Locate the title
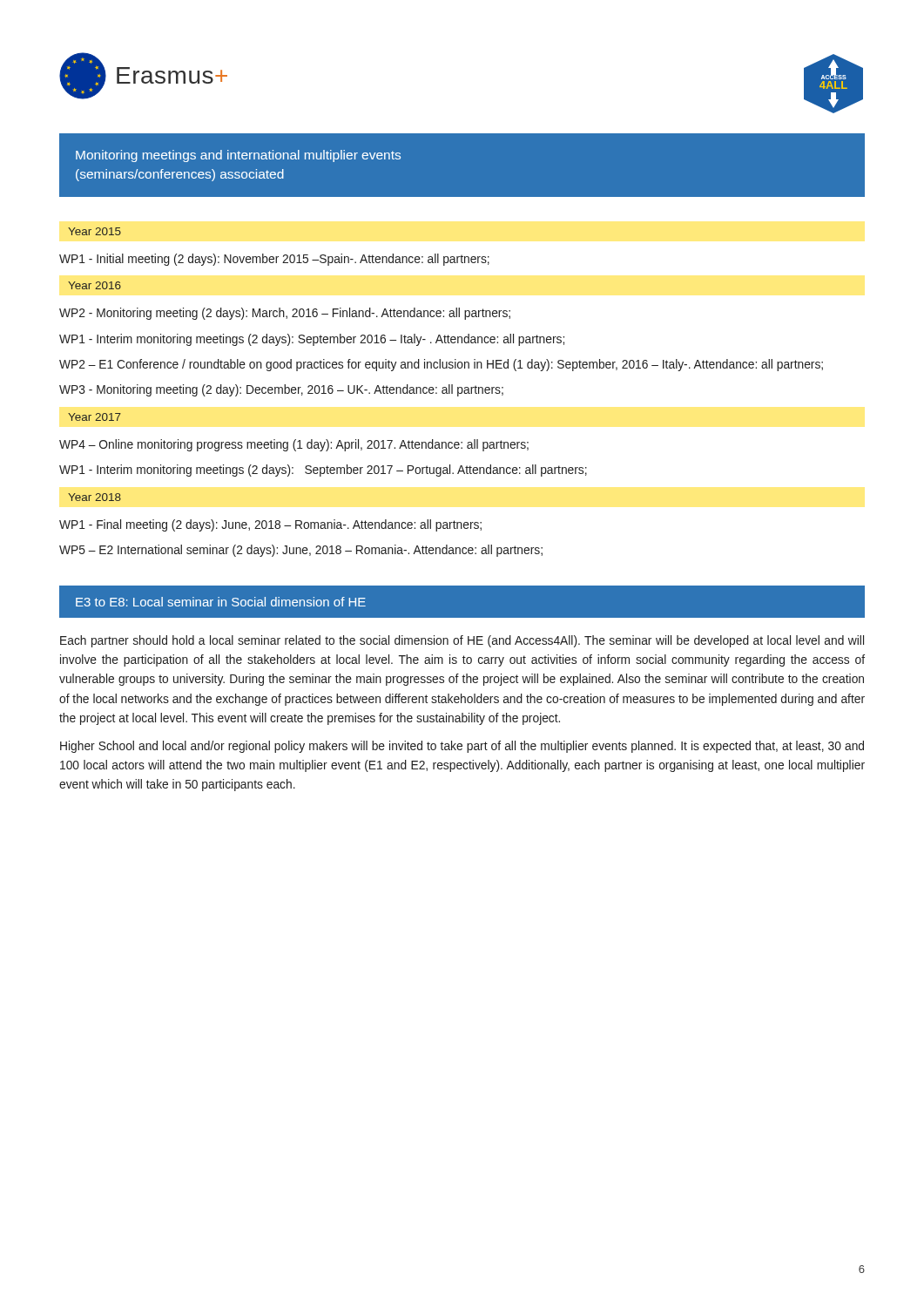This screenshot has width=924, height=1307. (x=238, y=164)
